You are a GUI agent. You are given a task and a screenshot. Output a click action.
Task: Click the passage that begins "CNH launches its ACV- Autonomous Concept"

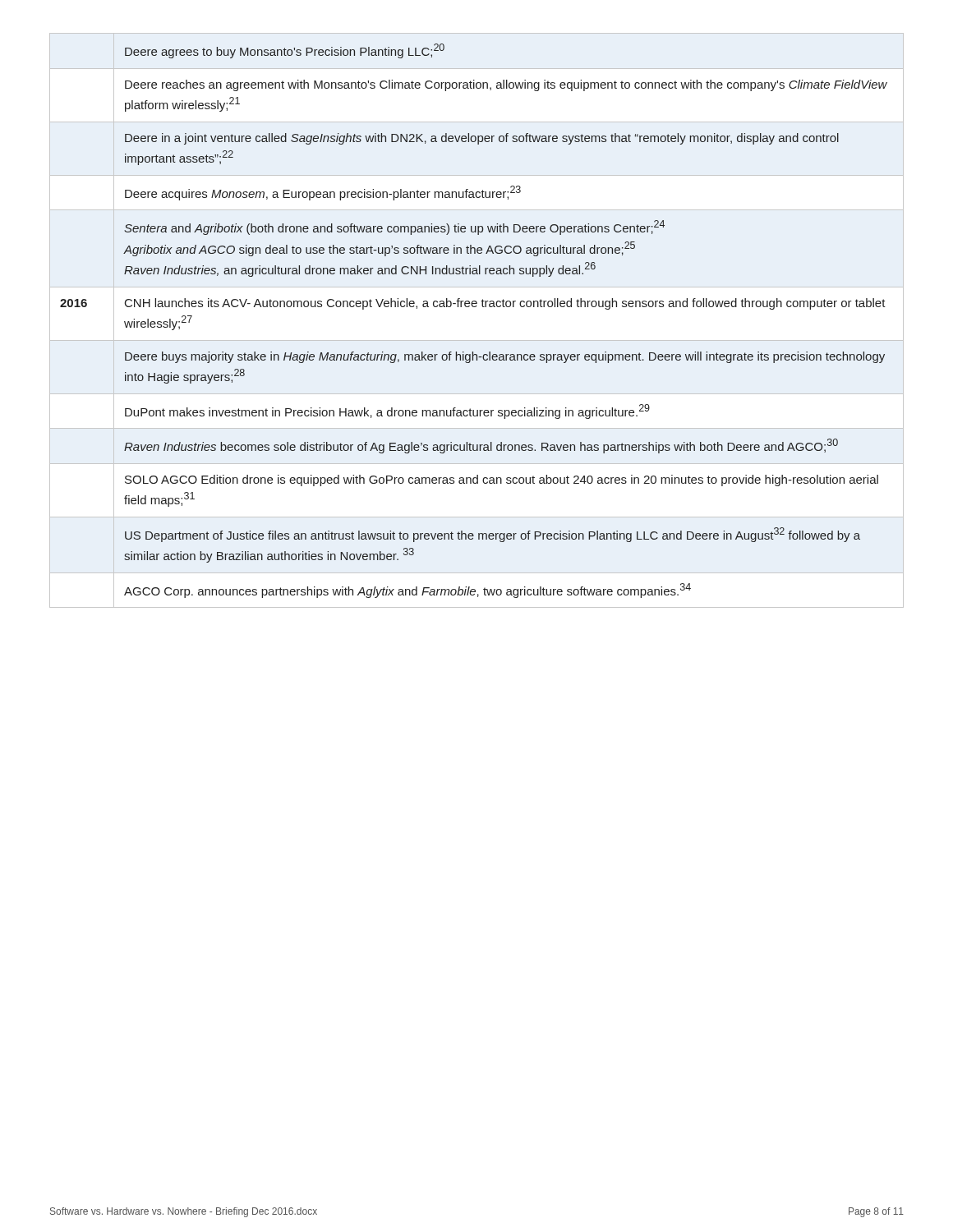pos(505,313)
